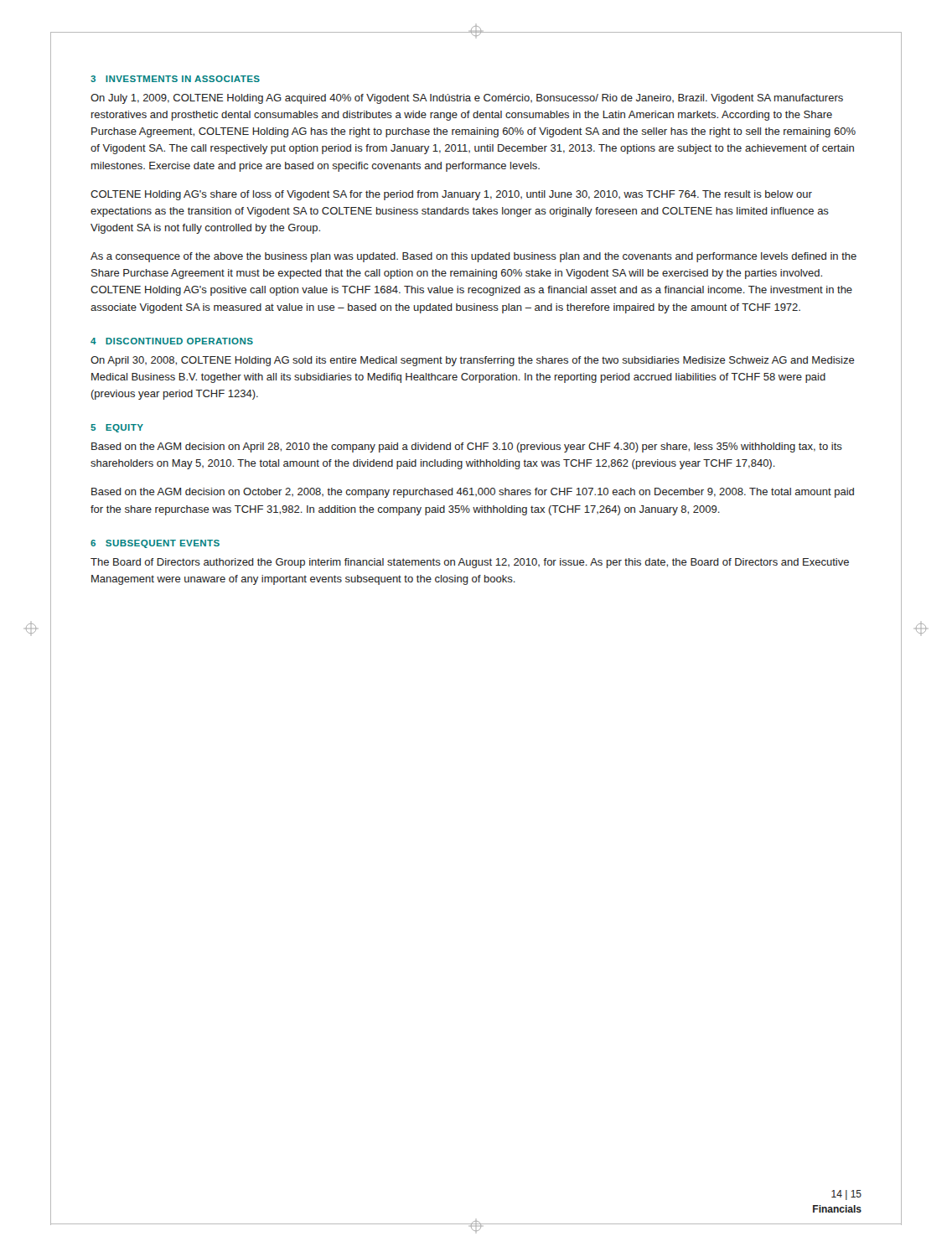Where does it say "5 EQUITY"?
Image resolution: width=952 pixels, height=1257 pixels.
pos(117,428)
